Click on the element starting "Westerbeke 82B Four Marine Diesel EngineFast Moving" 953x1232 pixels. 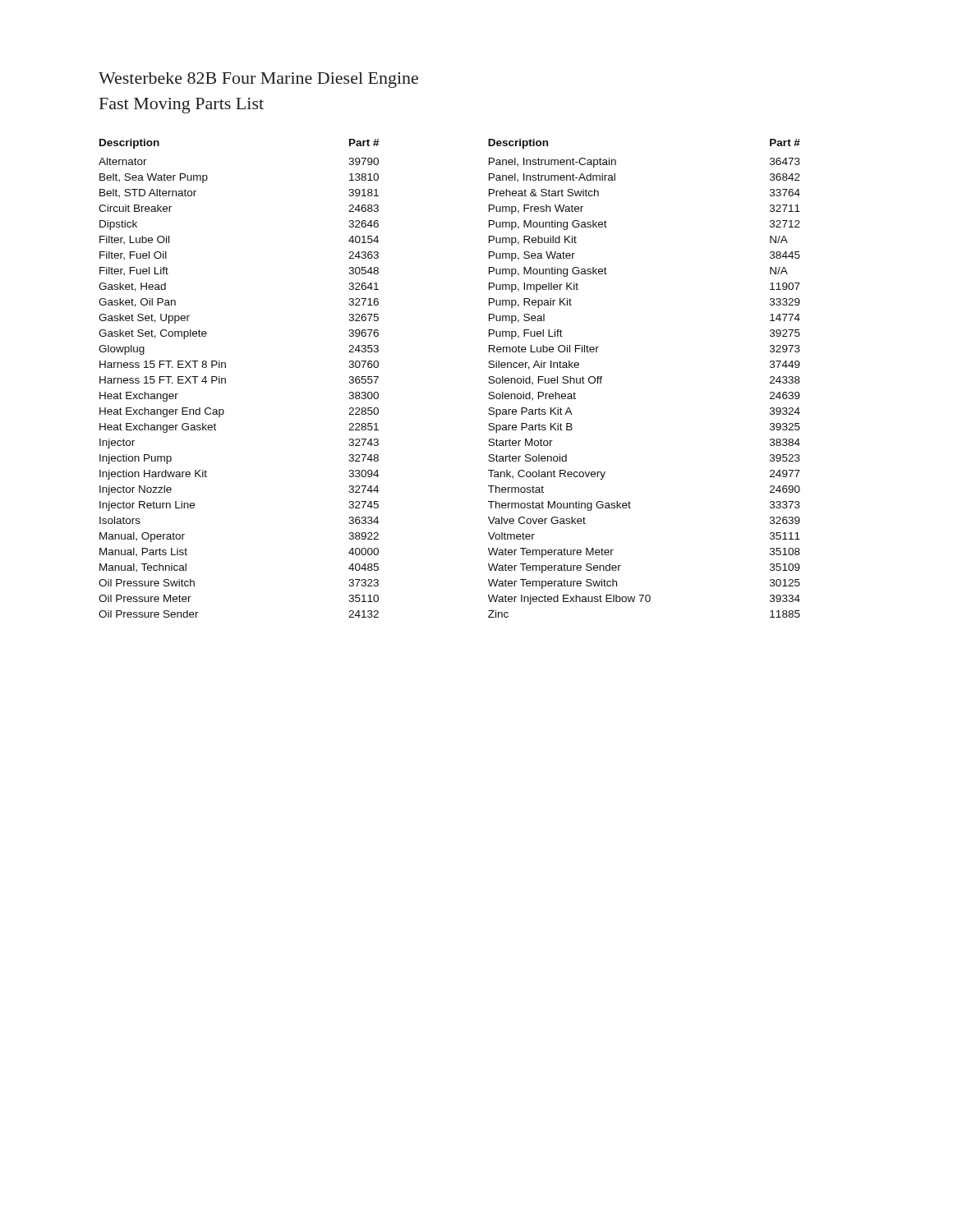click(x=258, y=80)
